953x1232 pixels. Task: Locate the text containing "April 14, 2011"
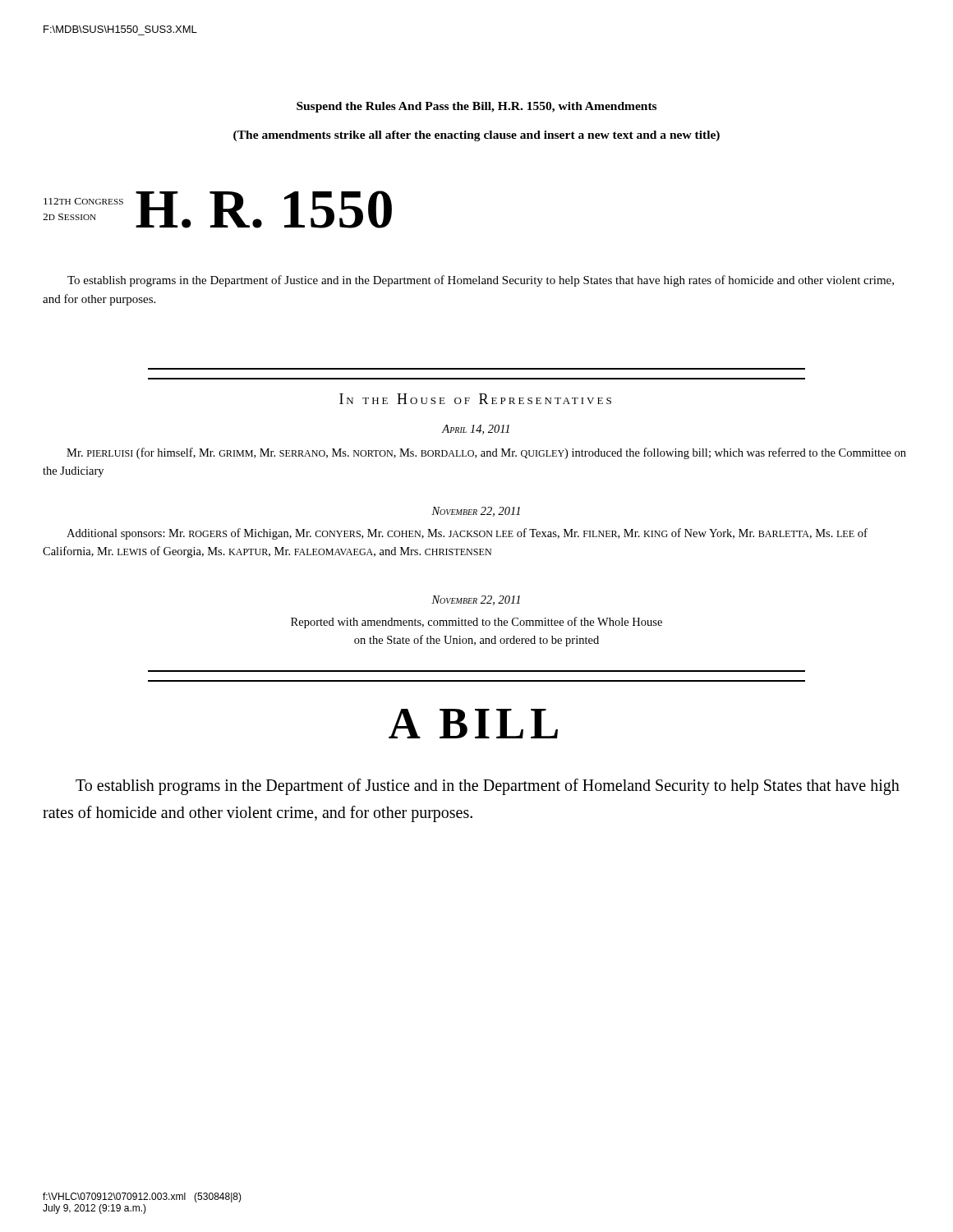(x=476, y=429)
